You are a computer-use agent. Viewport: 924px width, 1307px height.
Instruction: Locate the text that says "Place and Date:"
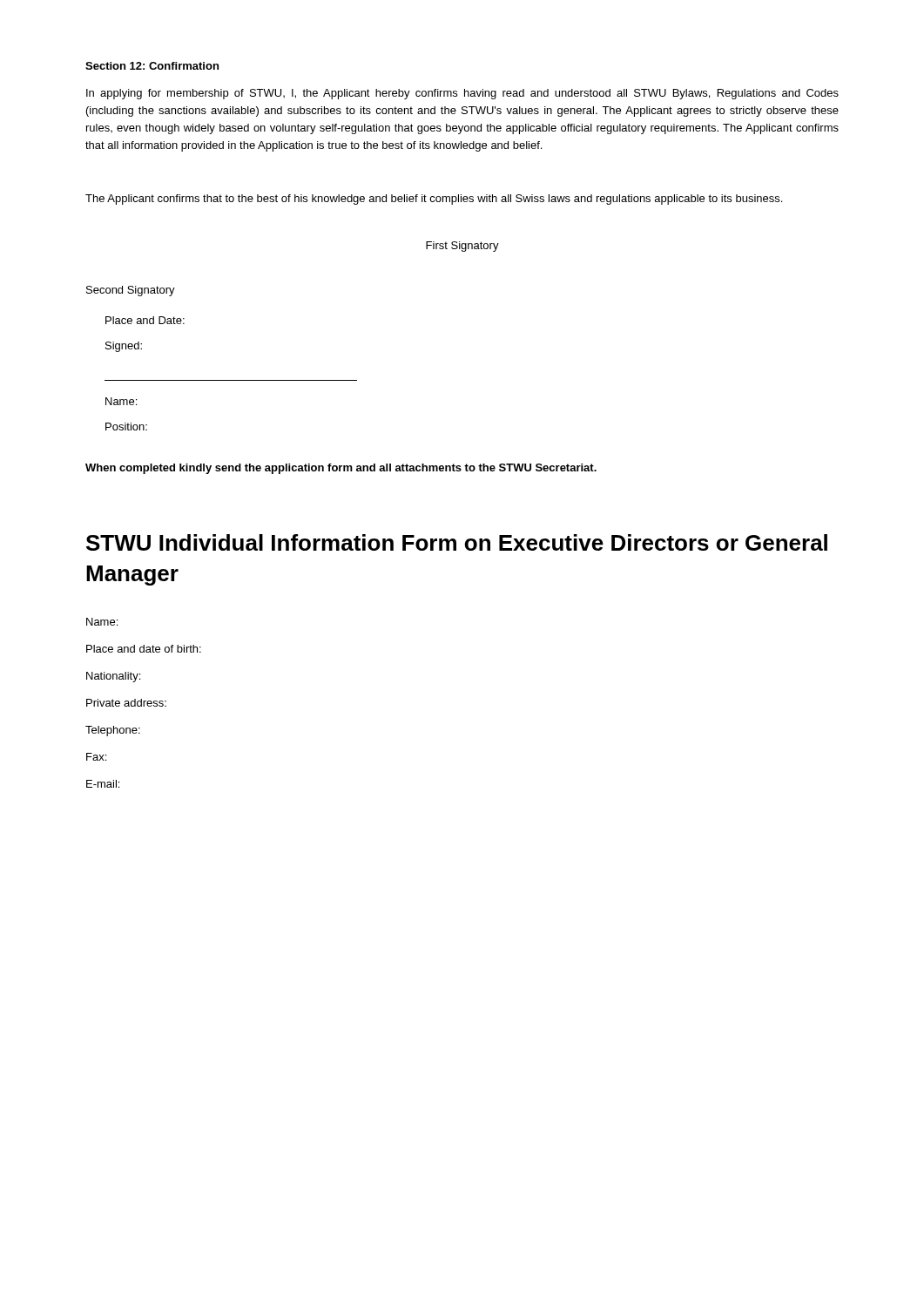pyautogui.click(x=145, y=320)
